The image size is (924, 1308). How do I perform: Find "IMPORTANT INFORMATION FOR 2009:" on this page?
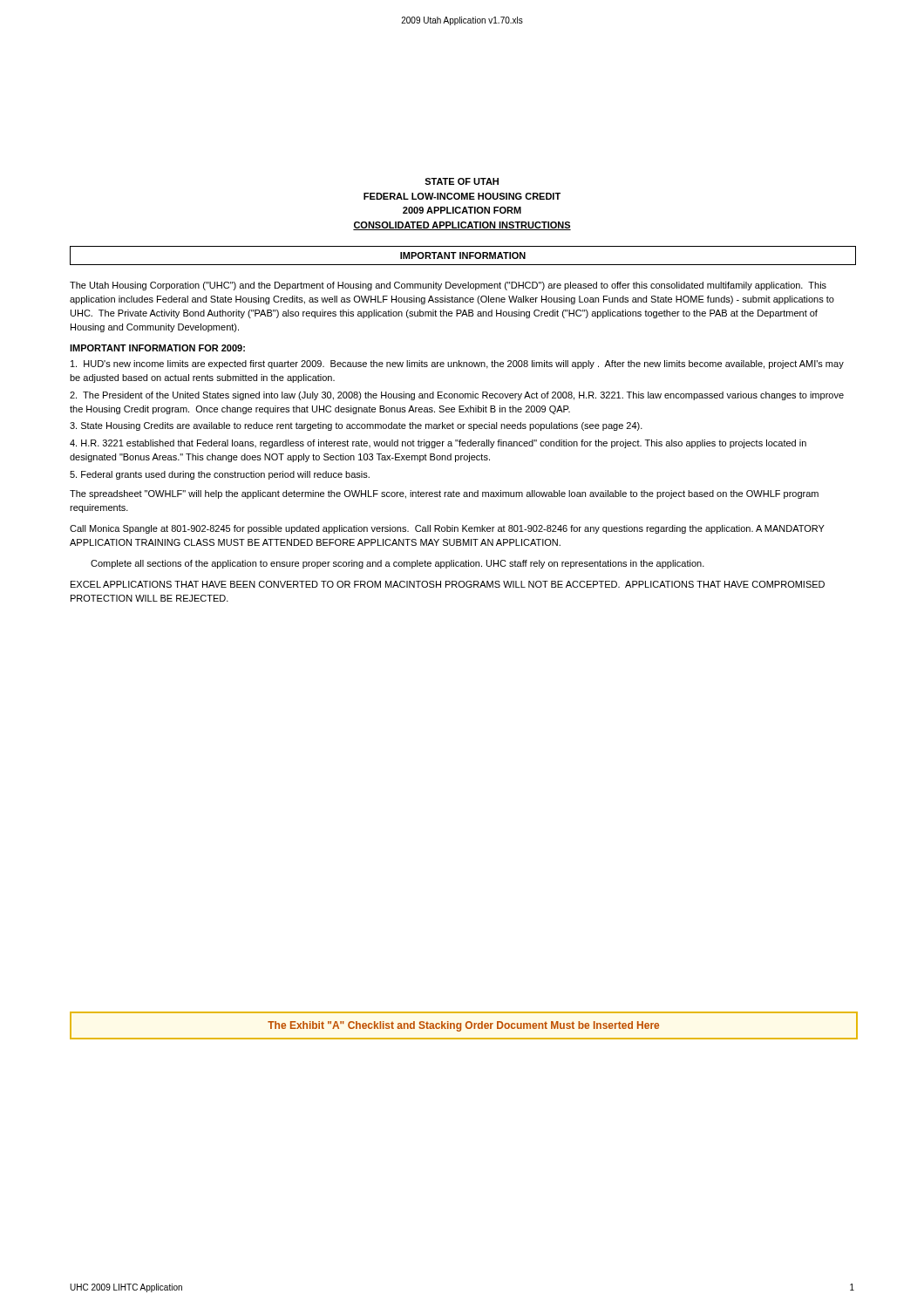[462, 349]
